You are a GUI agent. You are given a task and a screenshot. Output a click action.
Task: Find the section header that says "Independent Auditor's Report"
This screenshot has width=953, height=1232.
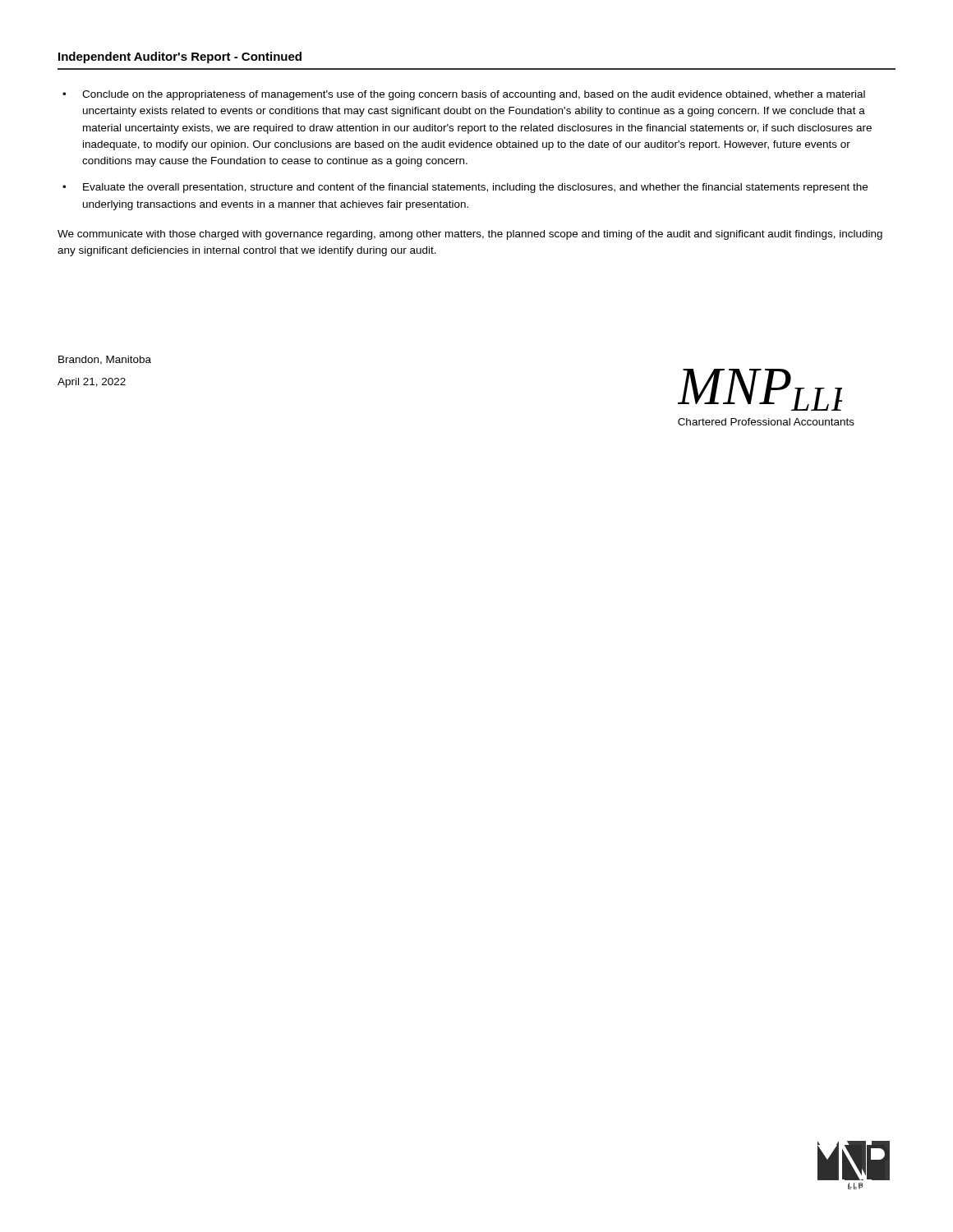(x=180, y=56)
